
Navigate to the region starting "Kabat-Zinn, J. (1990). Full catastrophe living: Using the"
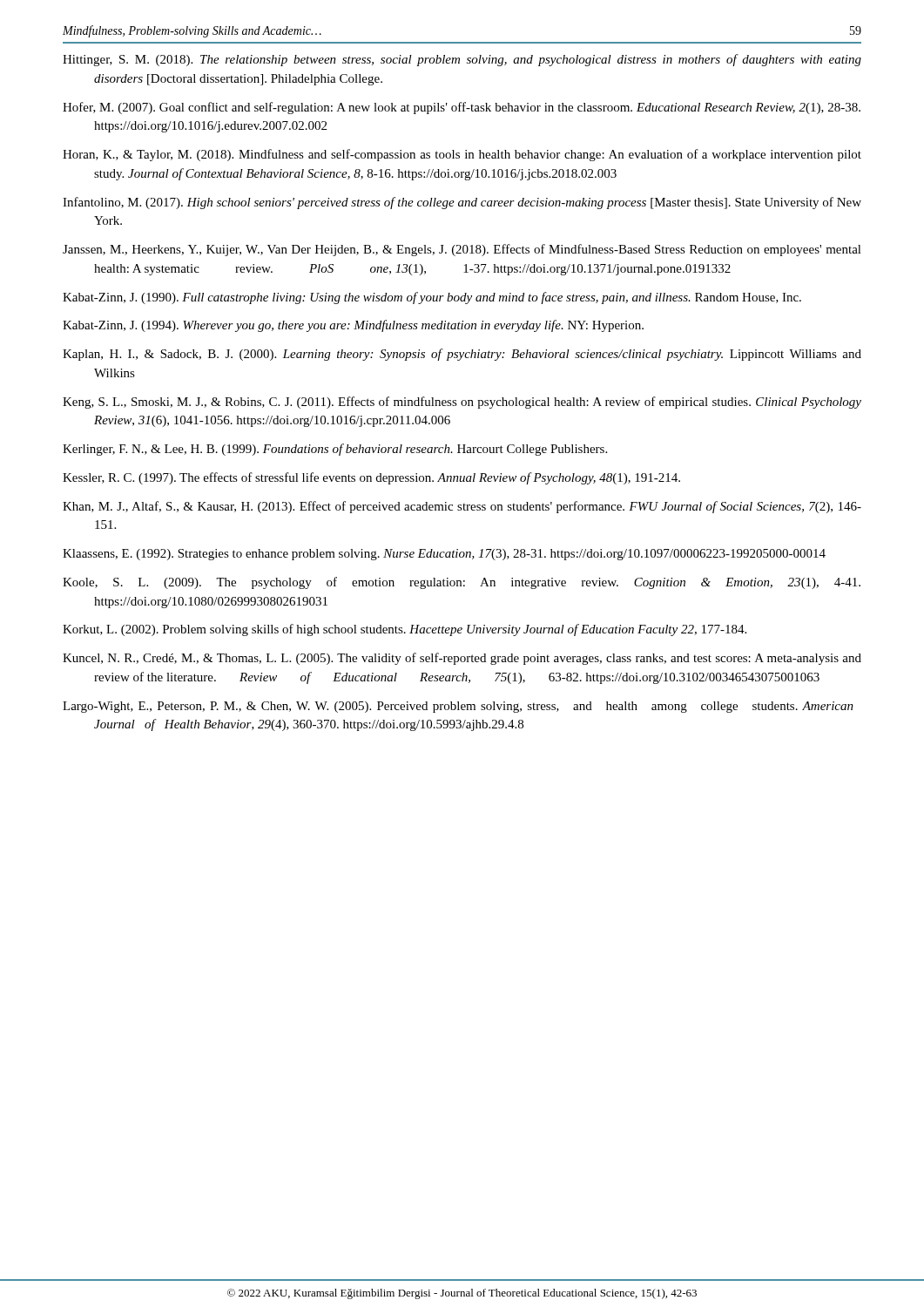tap(432, 297)
